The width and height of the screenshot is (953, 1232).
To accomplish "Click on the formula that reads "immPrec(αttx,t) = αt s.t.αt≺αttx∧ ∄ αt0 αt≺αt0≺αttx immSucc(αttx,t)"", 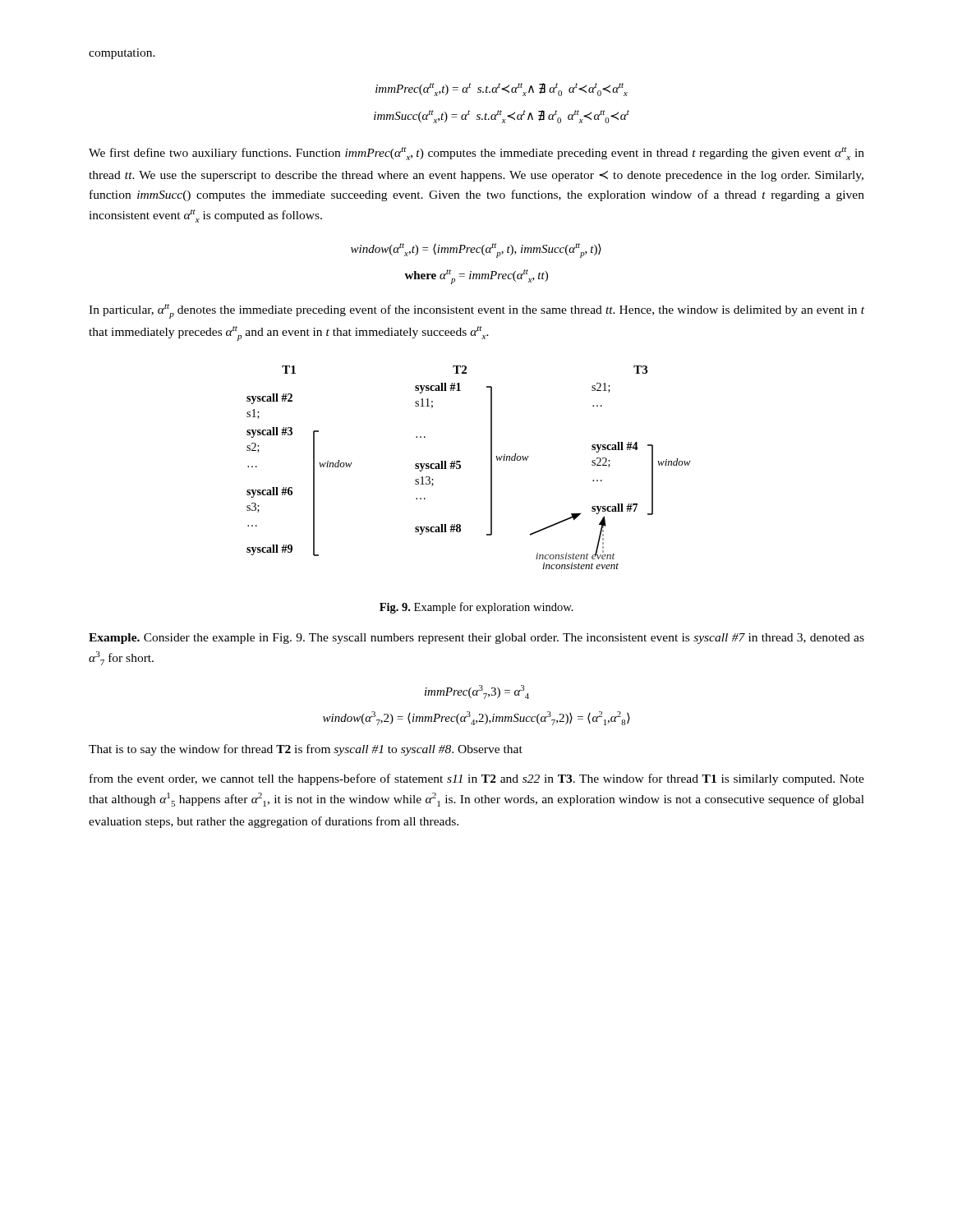I will point(501,102).
